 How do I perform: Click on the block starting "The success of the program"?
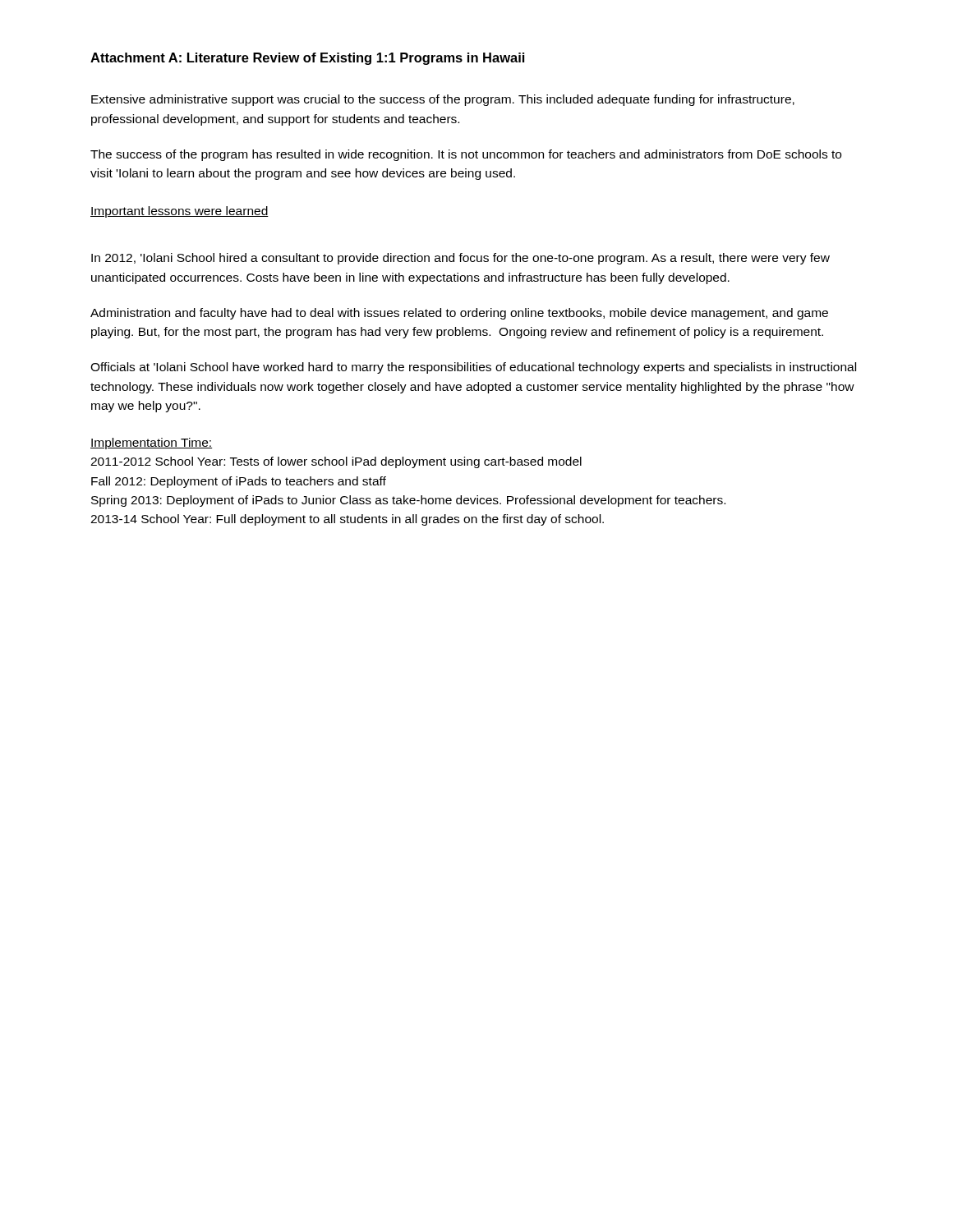click(466, 163)
